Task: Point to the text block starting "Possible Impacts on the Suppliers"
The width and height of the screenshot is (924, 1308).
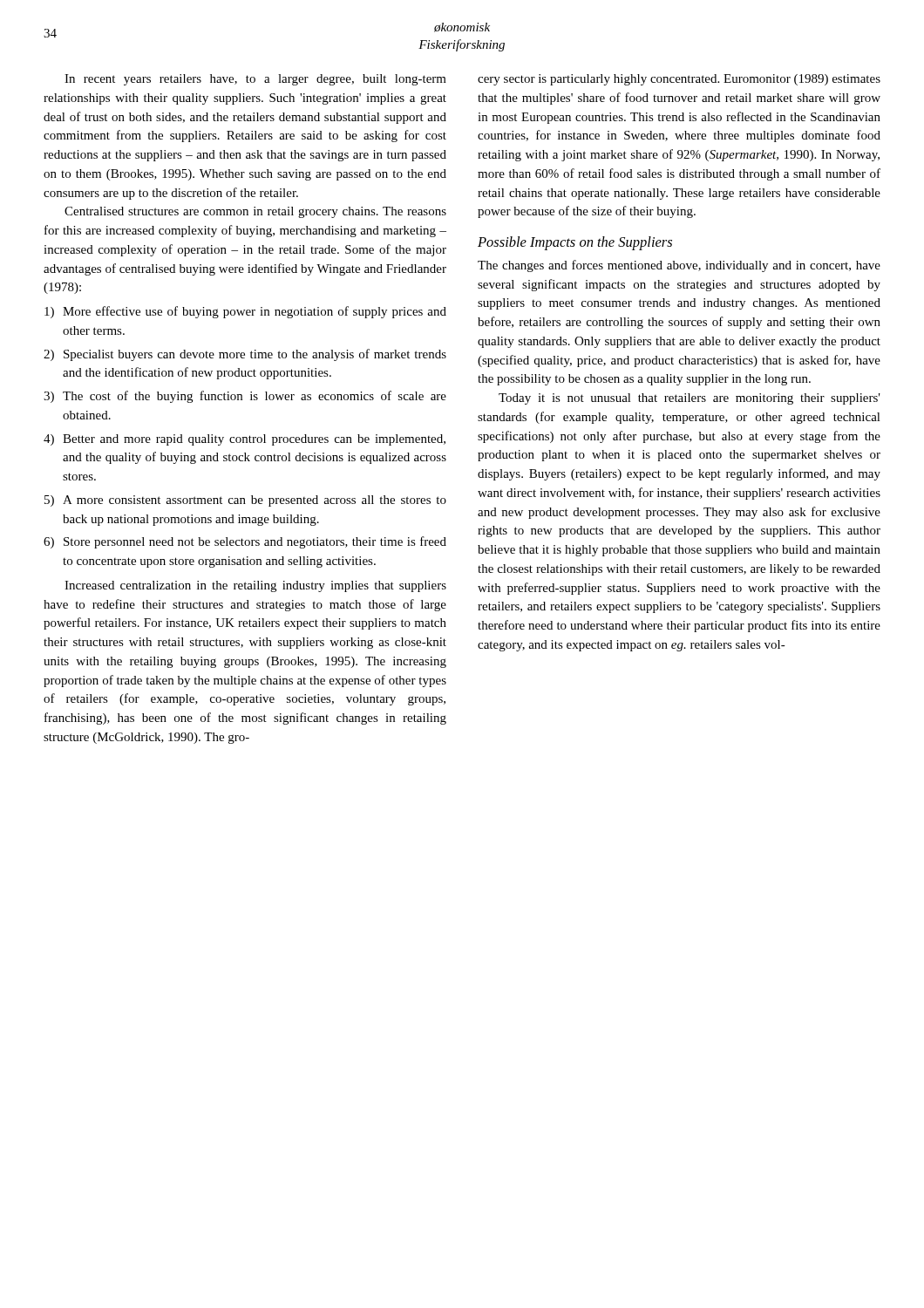Action: coord(575,242)
